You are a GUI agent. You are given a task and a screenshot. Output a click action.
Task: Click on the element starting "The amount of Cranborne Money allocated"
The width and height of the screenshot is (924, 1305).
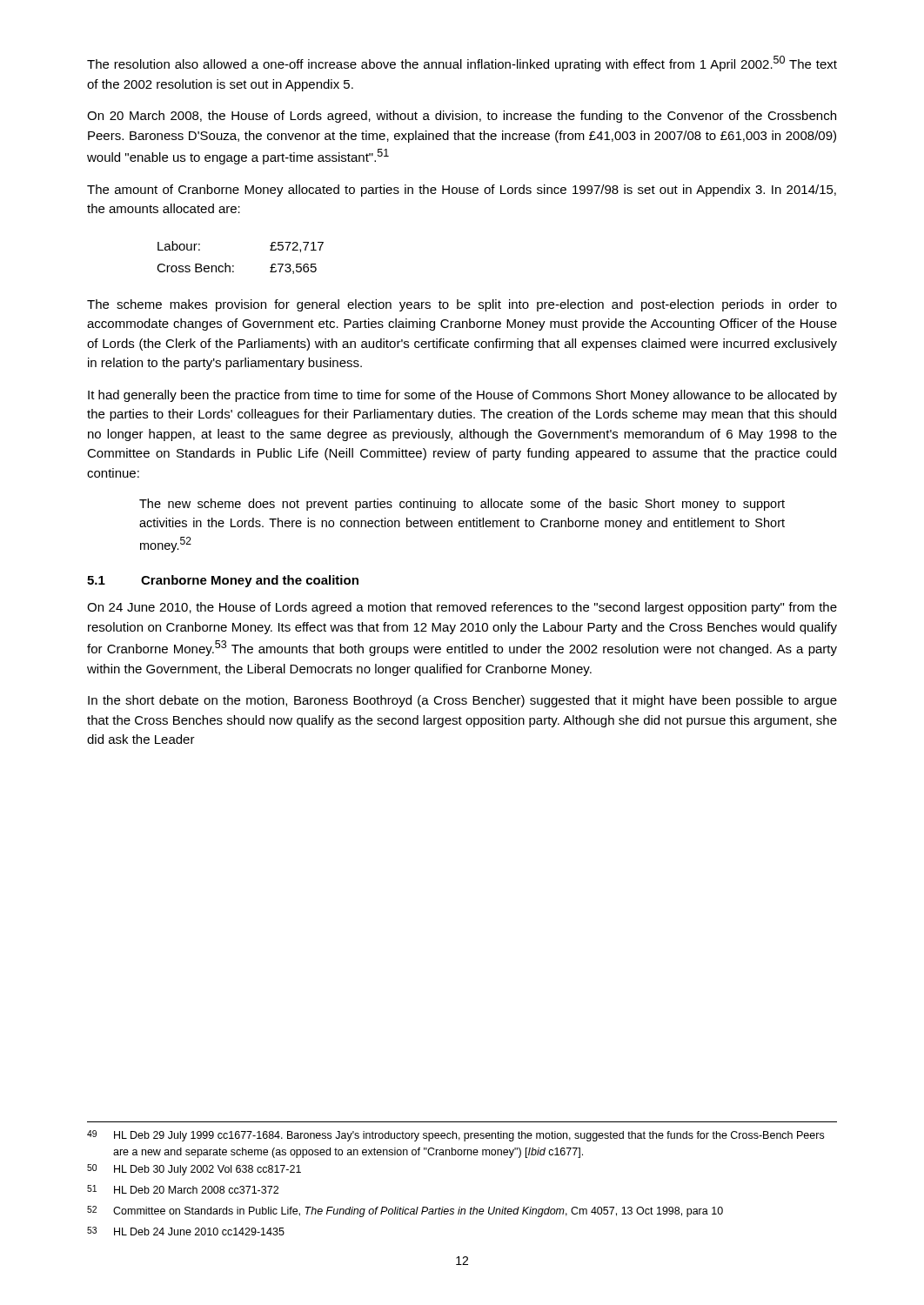click(x=462, y=199)
